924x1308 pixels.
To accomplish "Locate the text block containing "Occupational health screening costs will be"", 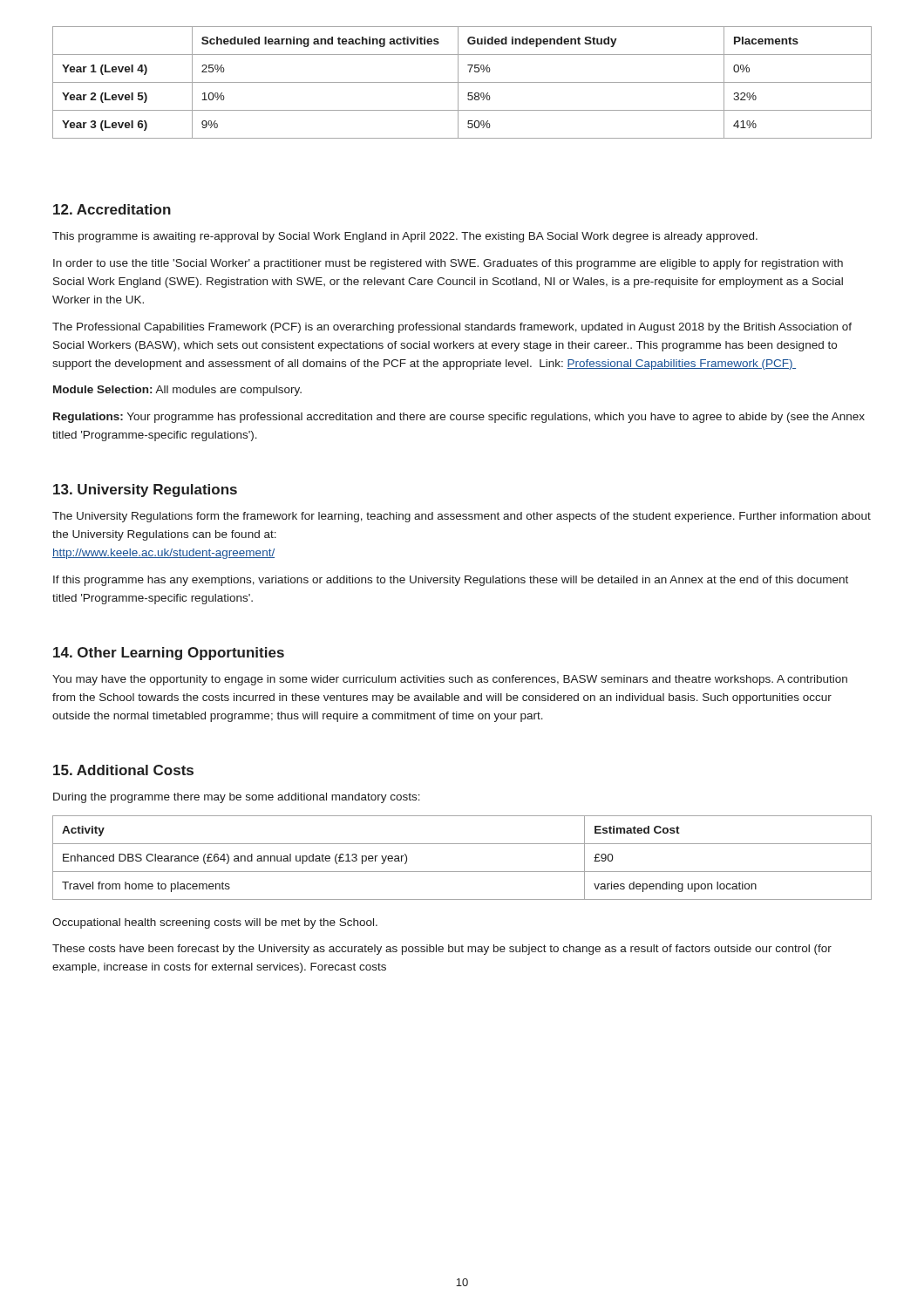I will click(215, 922).
